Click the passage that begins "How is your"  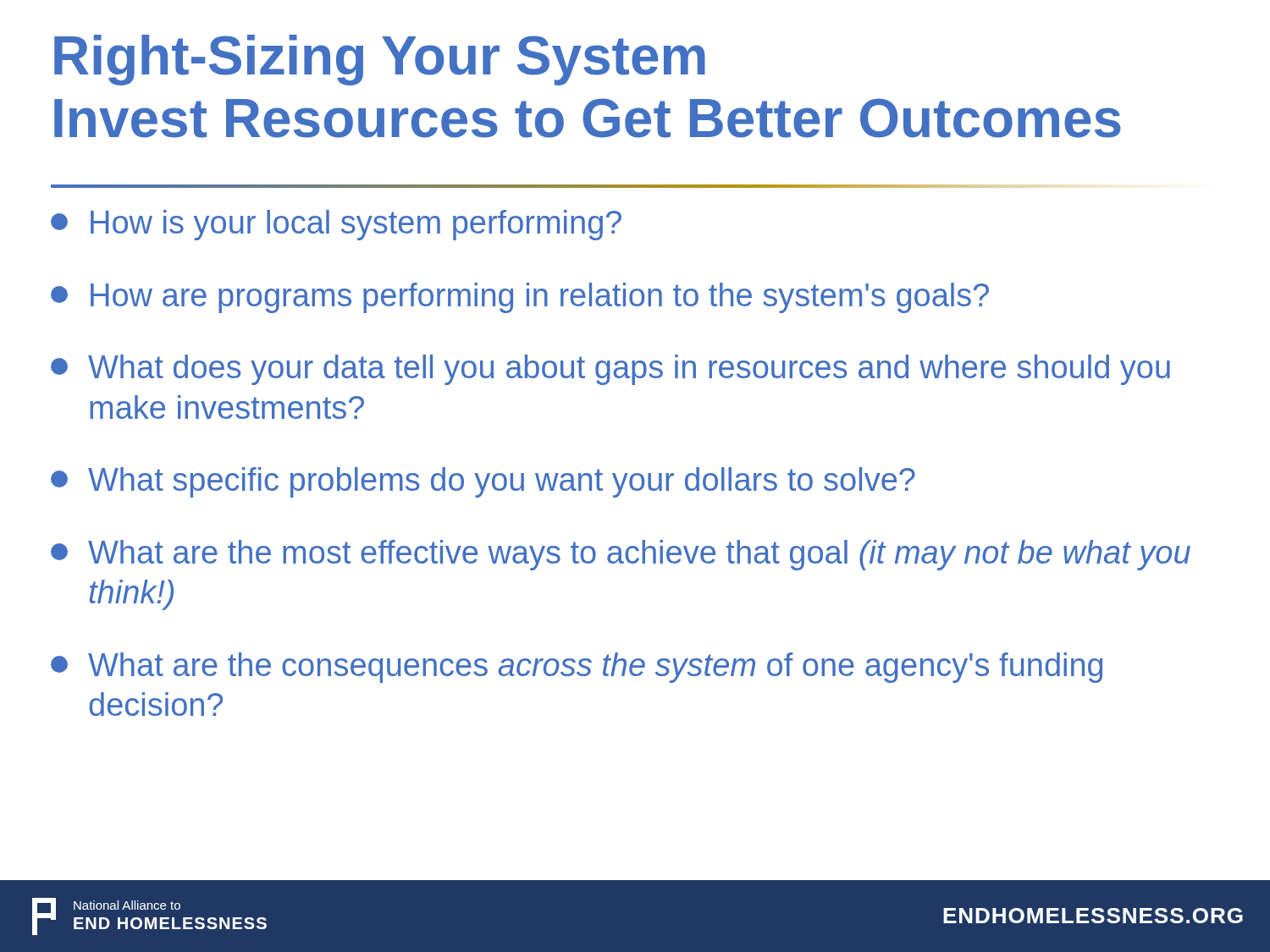point(627,223)
